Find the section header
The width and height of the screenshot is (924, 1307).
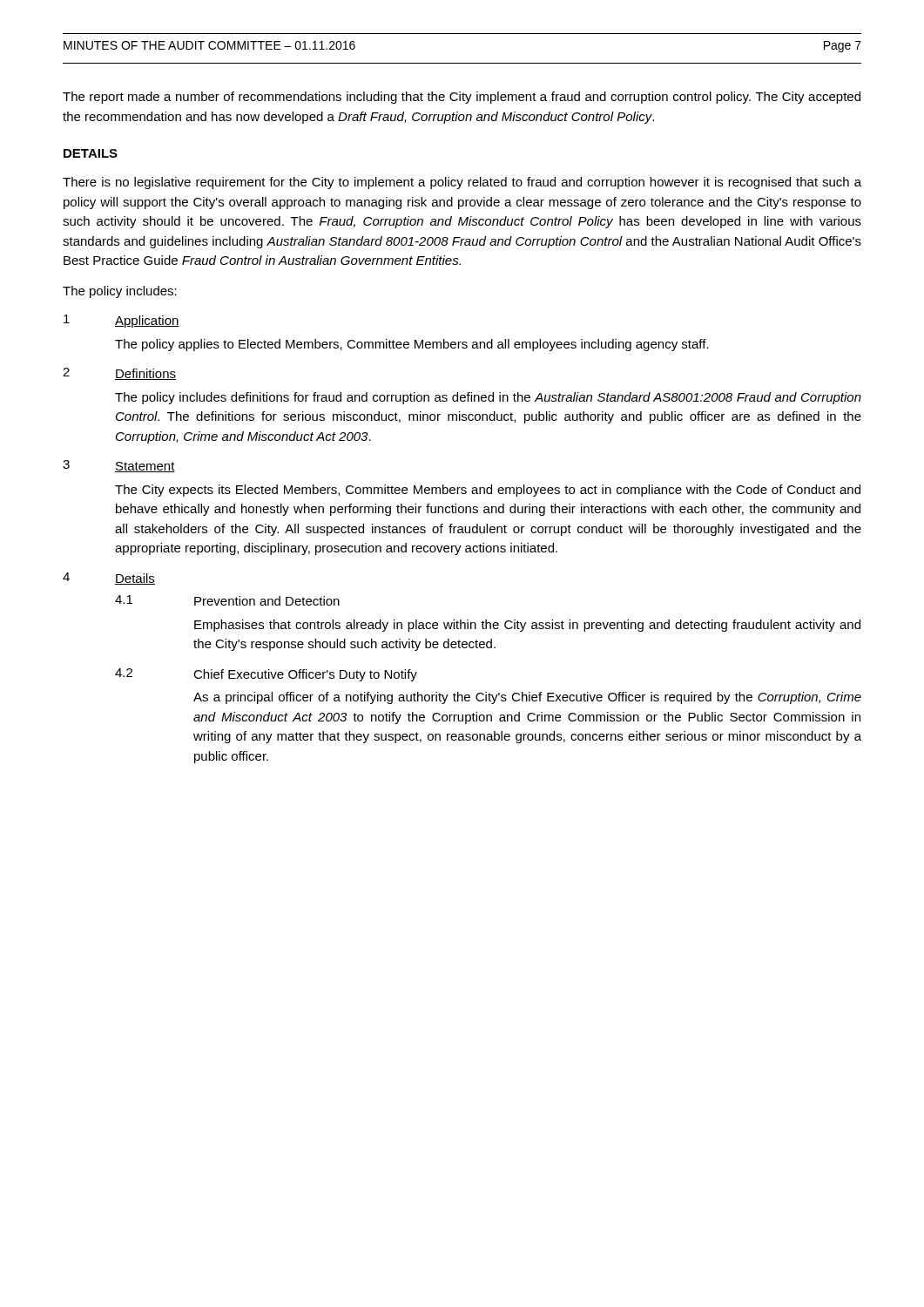[90, 153]
